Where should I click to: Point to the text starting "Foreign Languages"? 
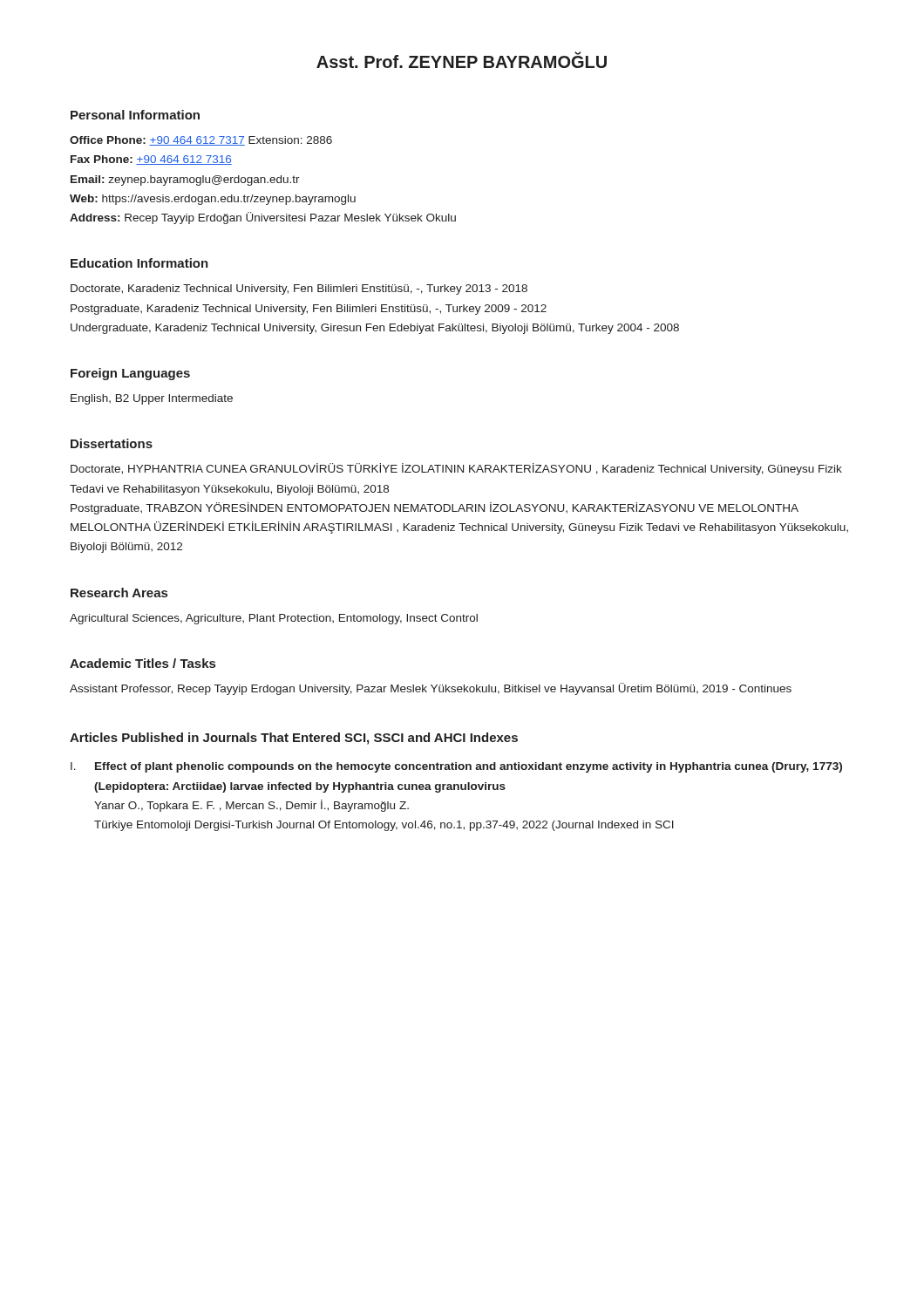point(130,373)
